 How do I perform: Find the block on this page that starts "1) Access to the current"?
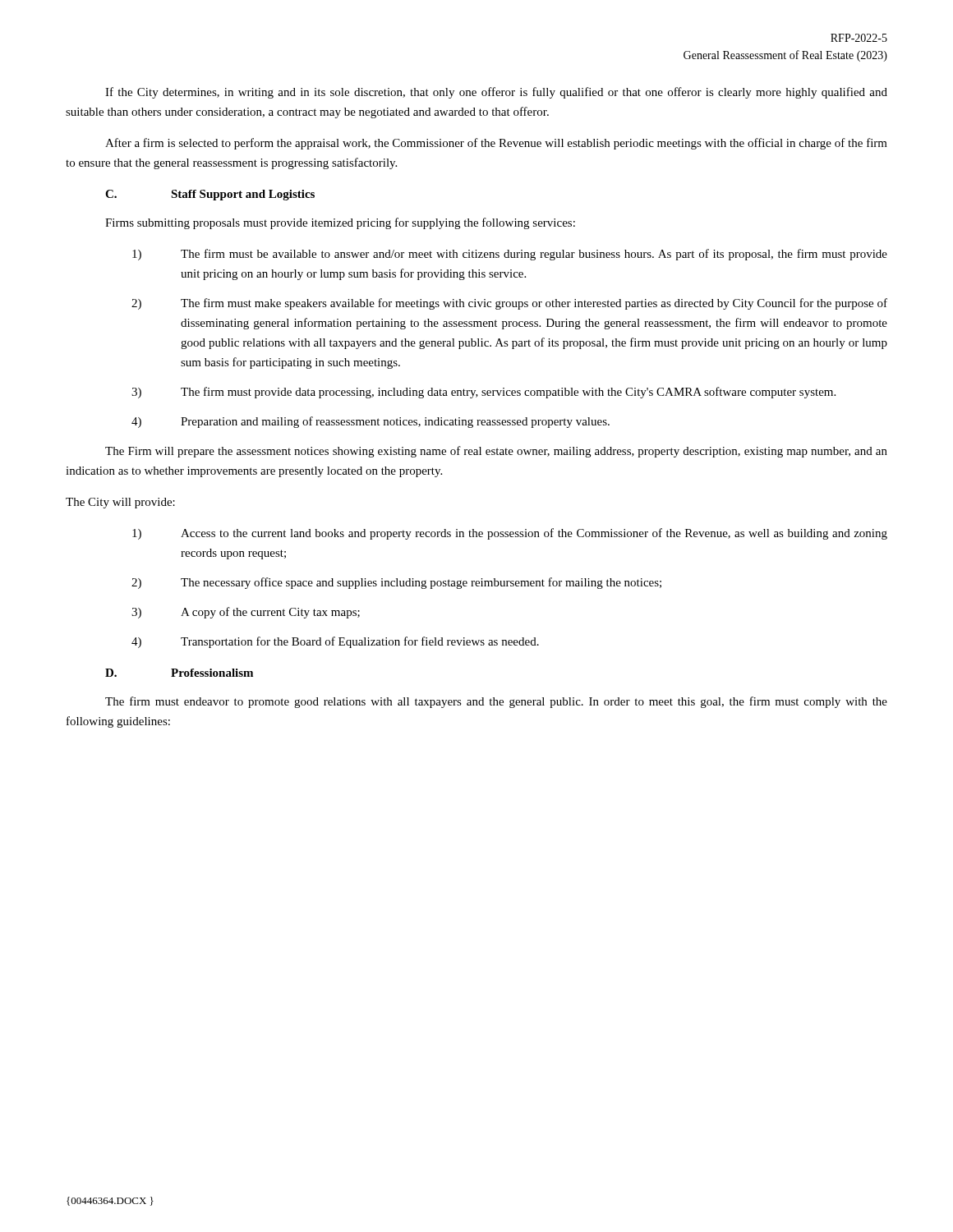[476, 543]
